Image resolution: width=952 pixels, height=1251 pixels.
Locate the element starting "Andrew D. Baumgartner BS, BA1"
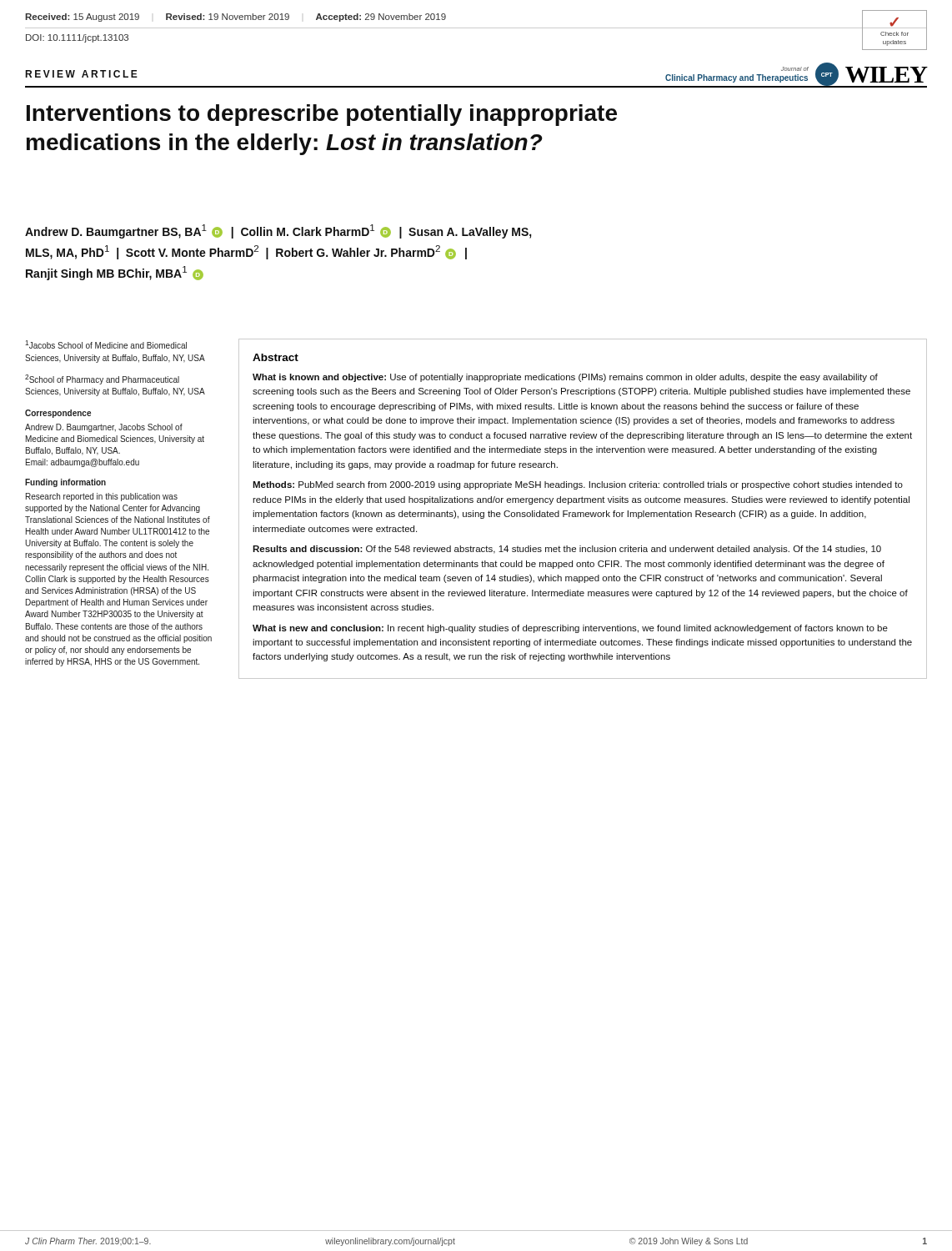pyautogui.click(x=279, y=251)
